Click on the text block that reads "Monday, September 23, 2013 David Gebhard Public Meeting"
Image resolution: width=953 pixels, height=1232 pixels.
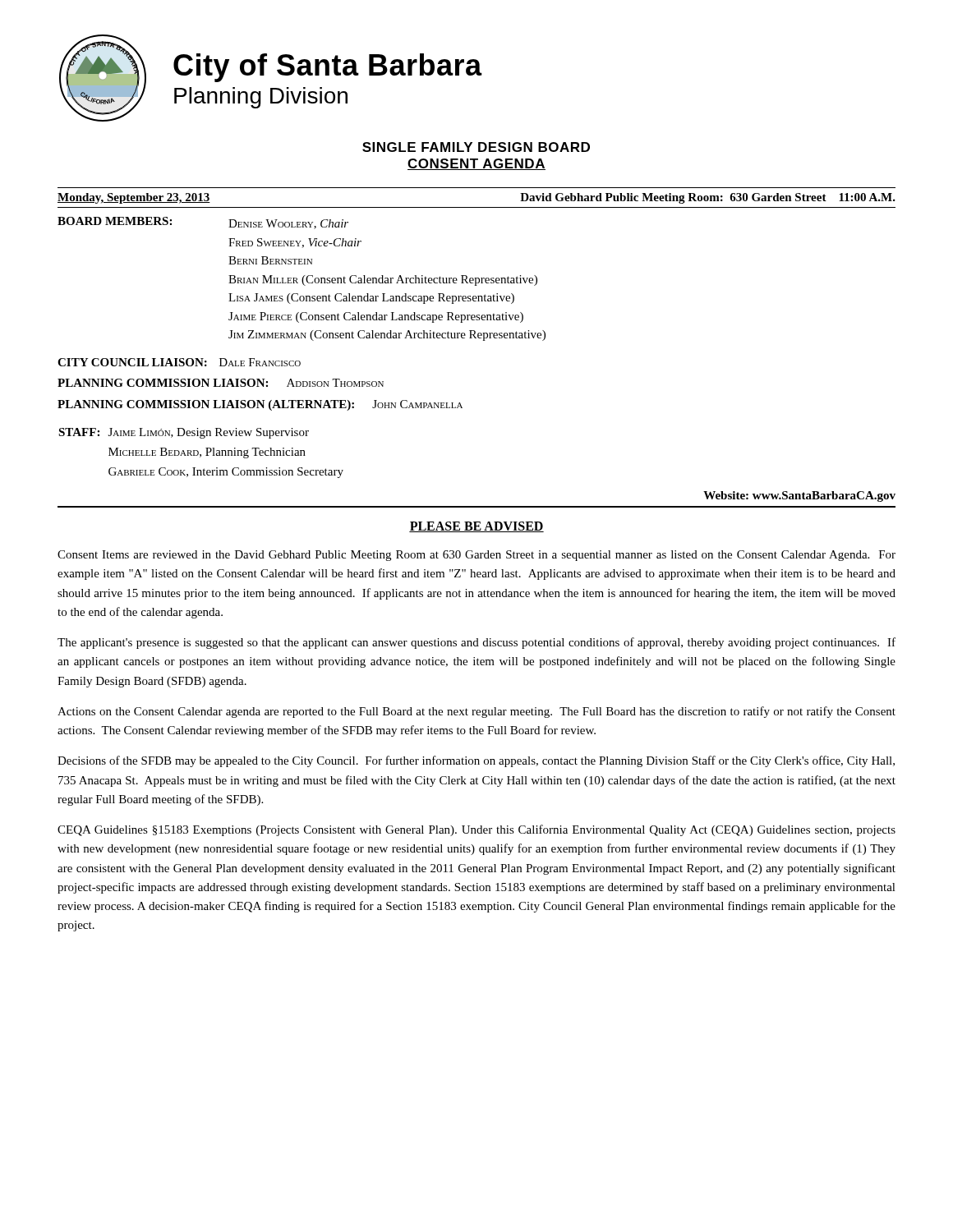[x=476, y=198]
